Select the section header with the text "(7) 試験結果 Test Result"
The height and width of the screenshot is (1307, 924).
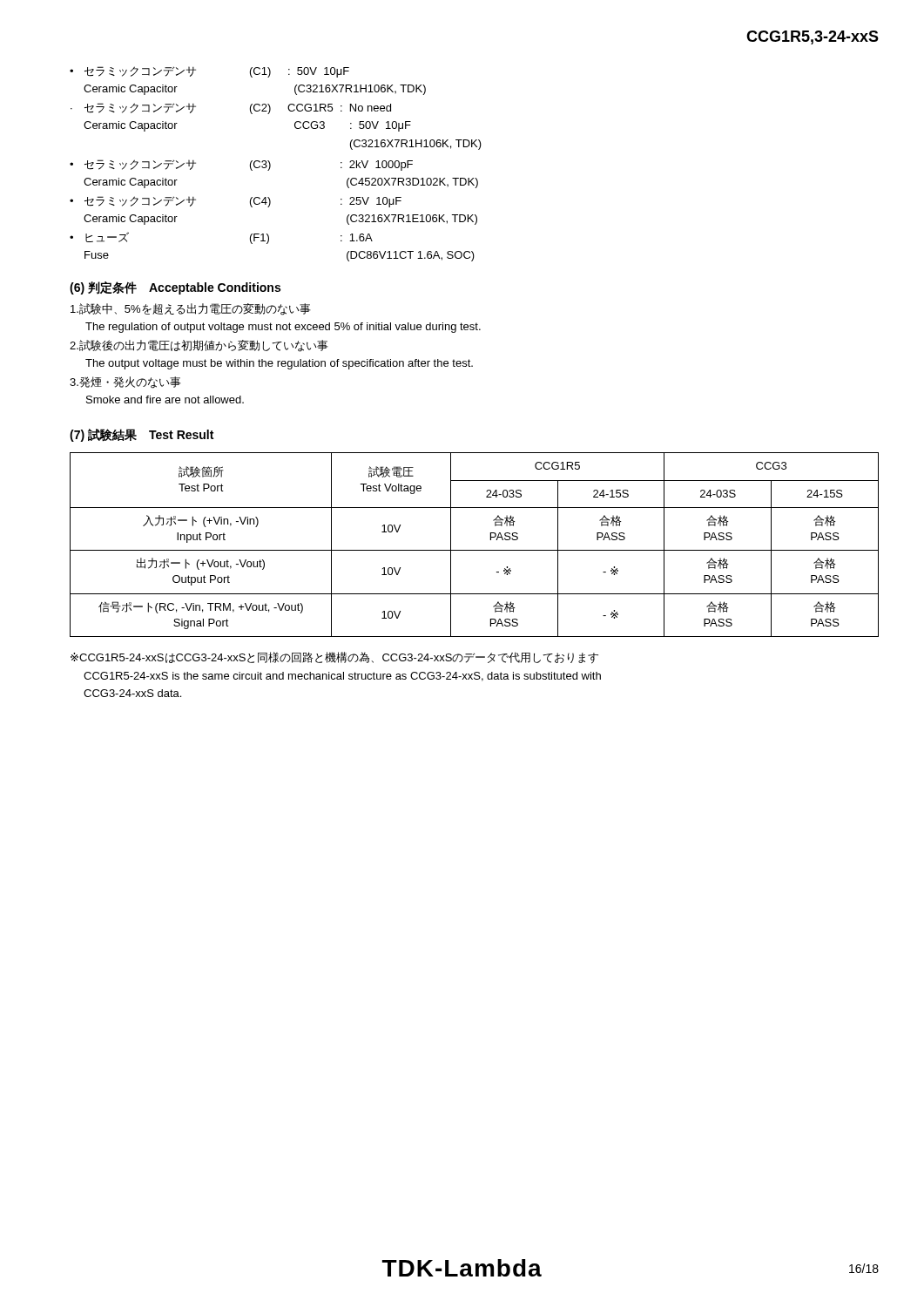tap(142, 435)
